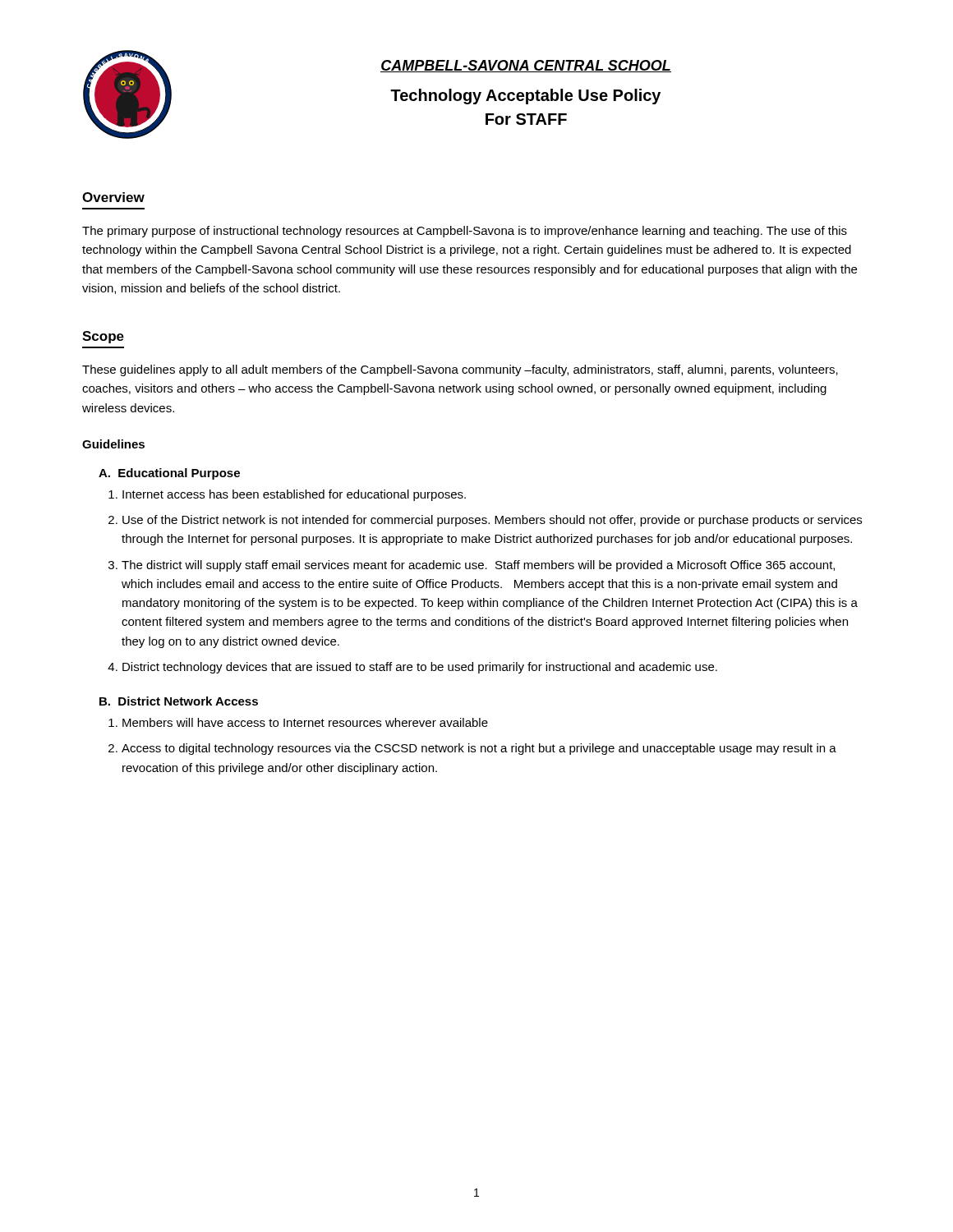Select the text starting "Use of the District network"
Image resolution: width=953 pixels, height=1232 pixels.
(x=492, y=529)
